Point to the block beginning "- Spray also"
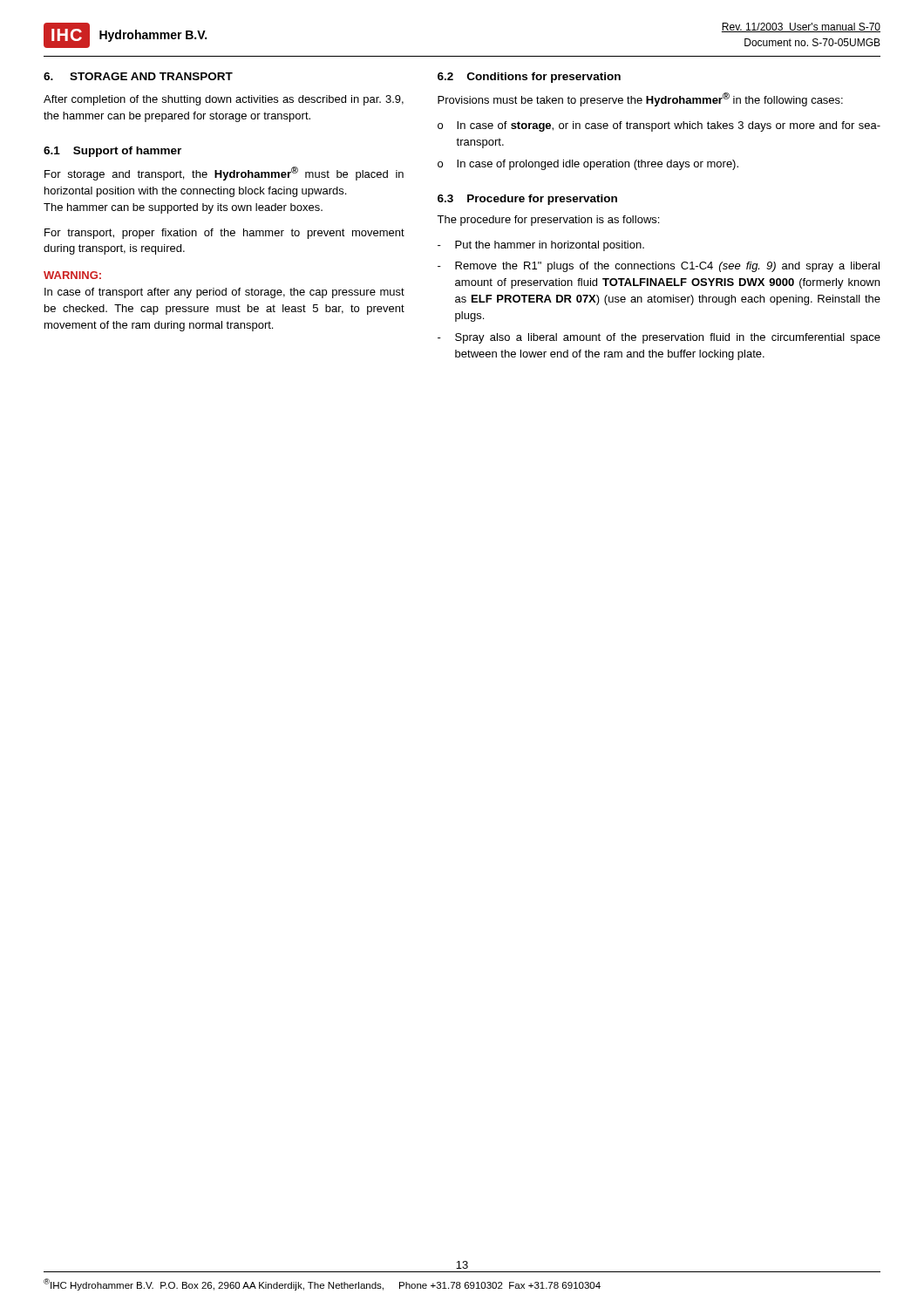 point(659,346)
